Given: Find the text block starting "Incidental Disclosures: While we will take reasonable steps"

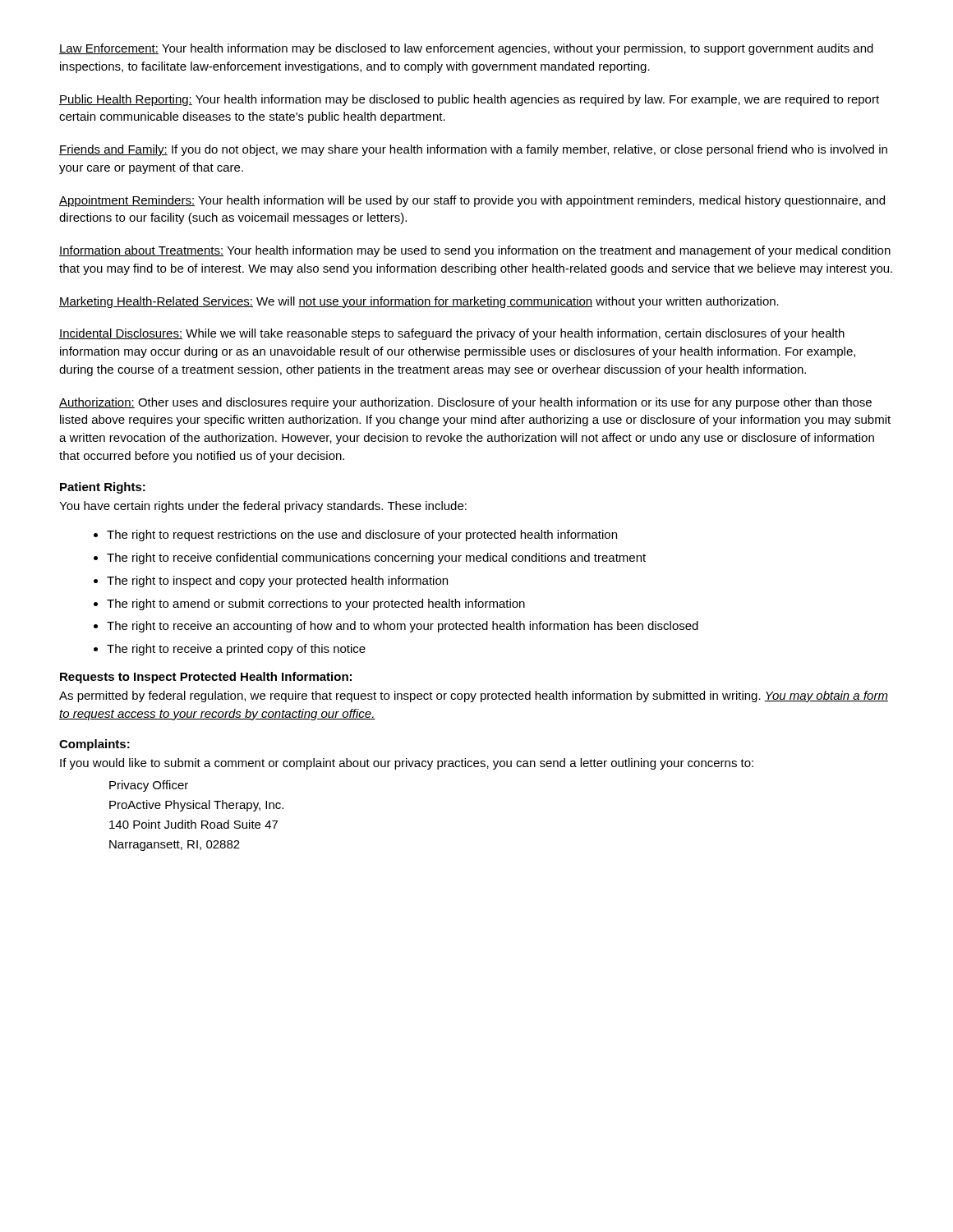Looking at the screenshot, I should (458, 351).
